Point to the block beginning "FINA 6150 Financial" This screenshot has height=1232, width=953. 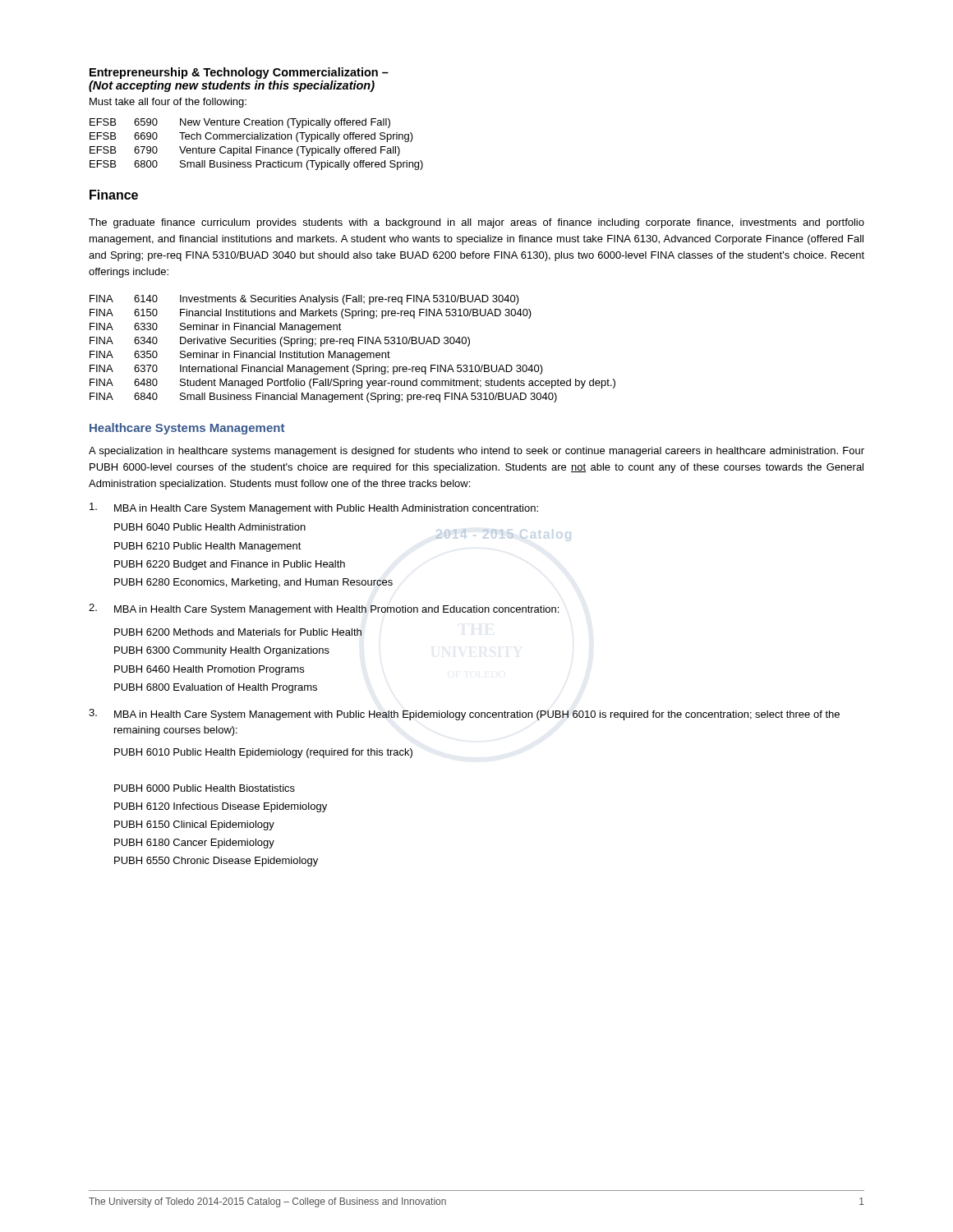(476, 312)
